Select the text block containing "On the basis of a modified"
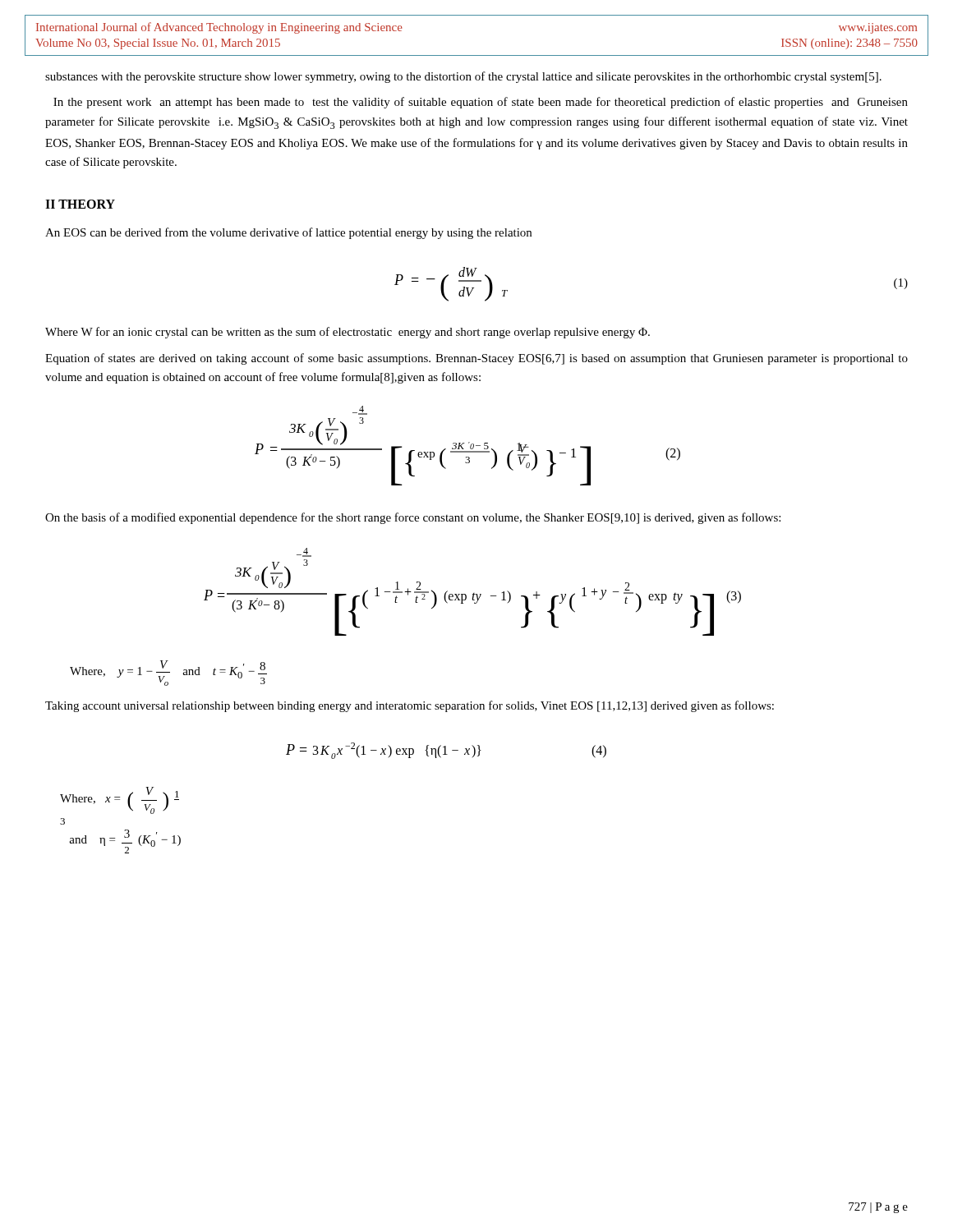 coord(413,518)
